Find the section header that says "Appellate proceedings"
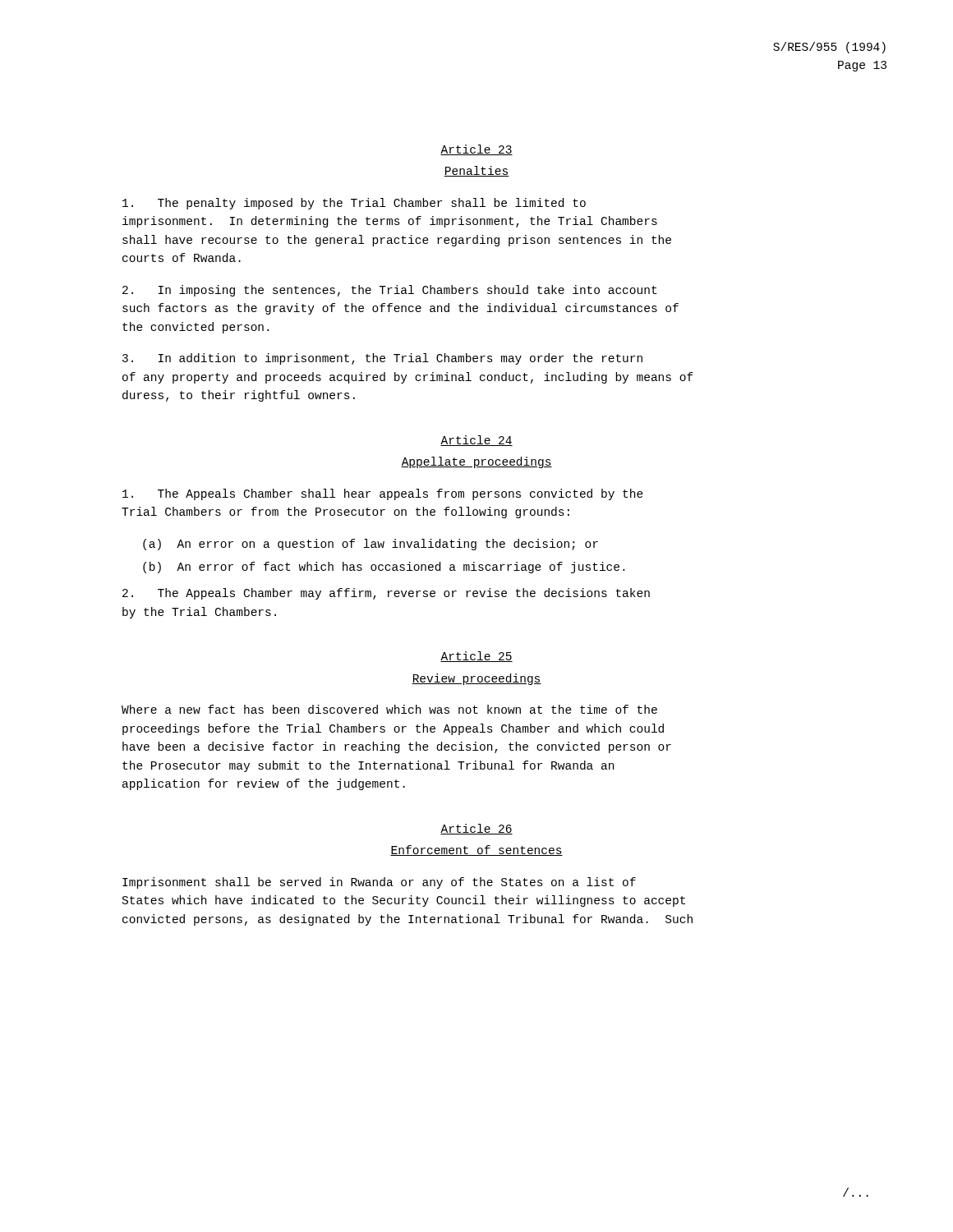The width and height of the screenshot is (953, 1232). tap(476, 462)
